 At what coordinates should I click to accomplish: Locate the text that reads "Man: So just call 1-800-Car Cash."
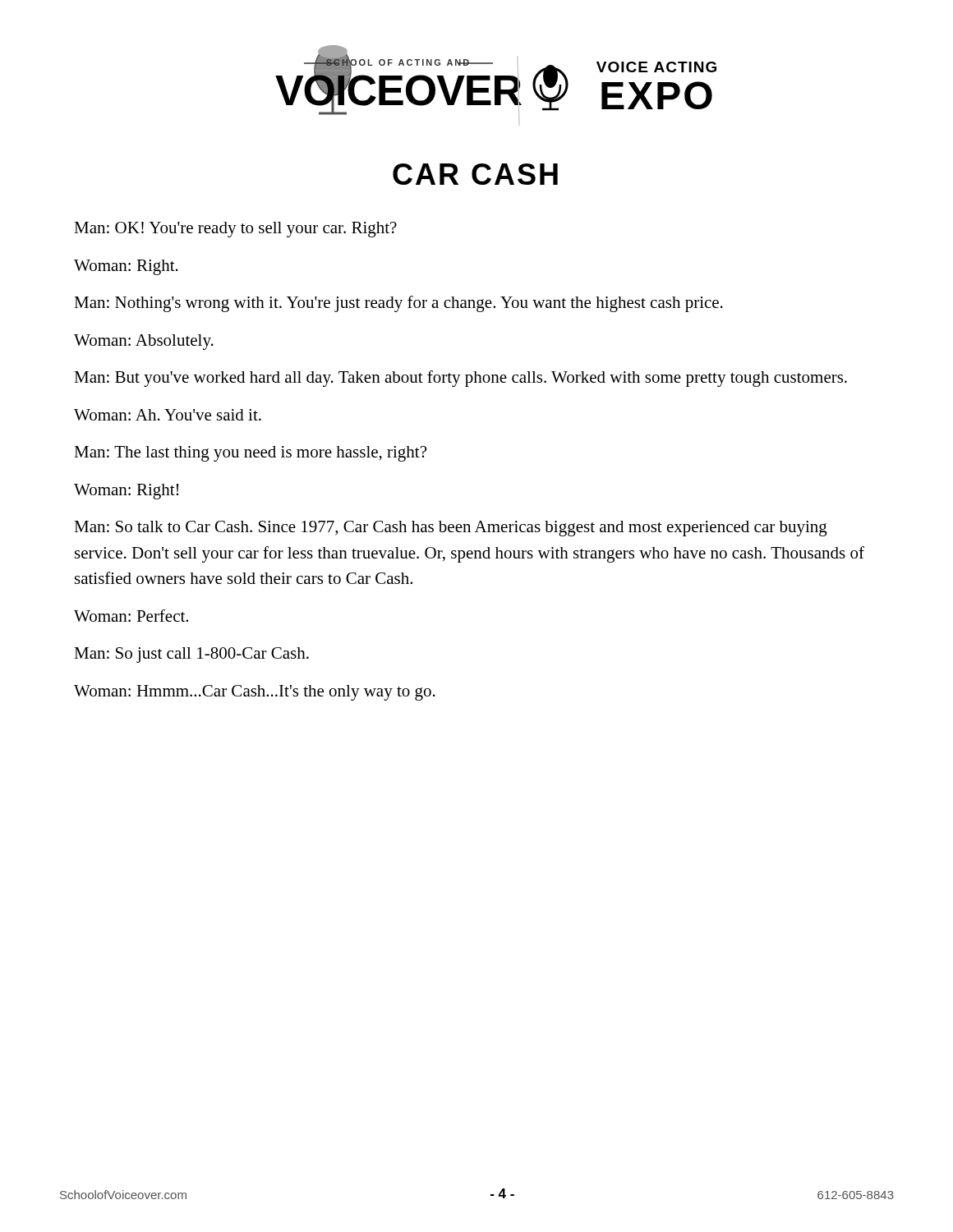192,653
